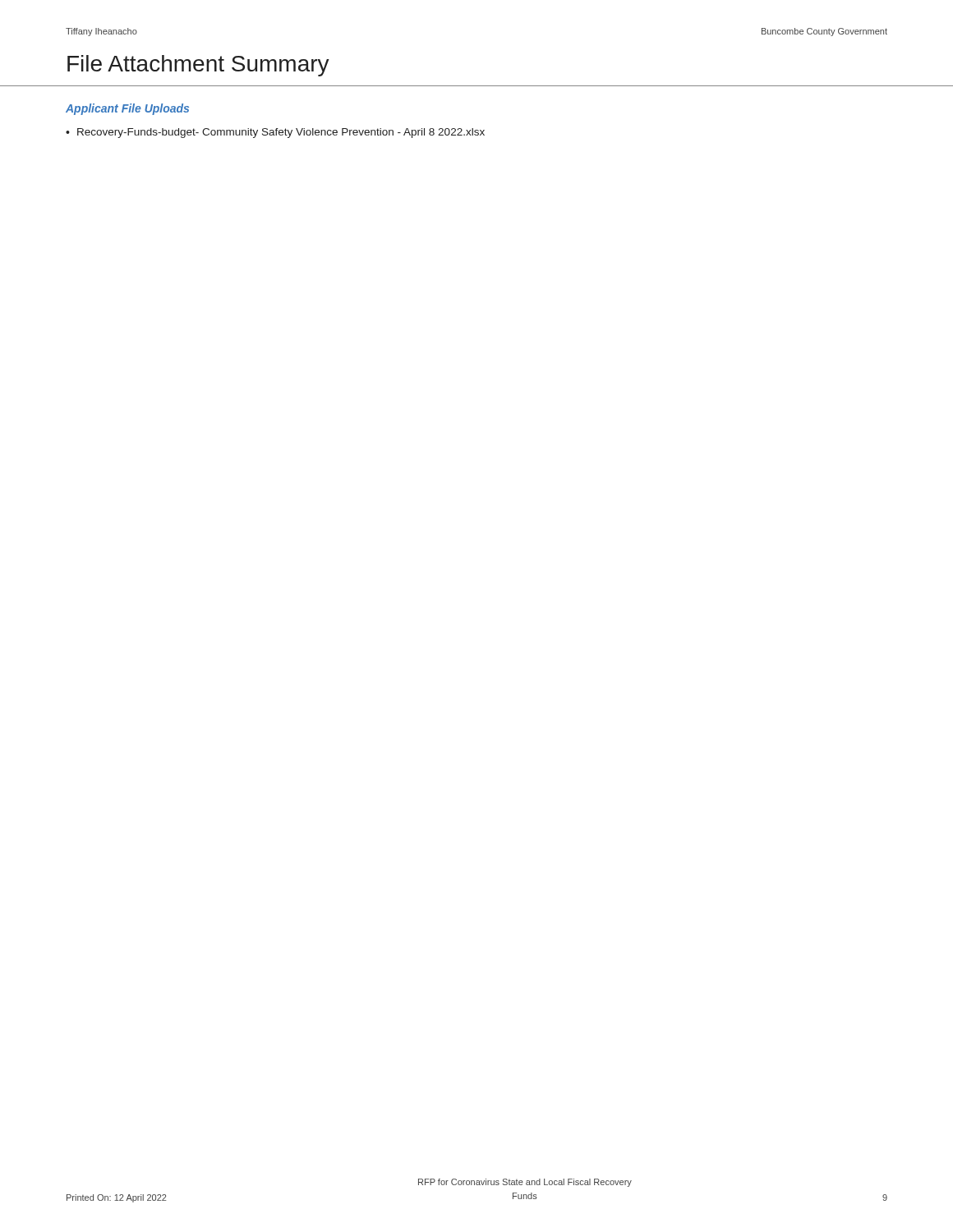
Task: Click on the passage starting "File Attachment Summary"
Action: pos(198,66)
